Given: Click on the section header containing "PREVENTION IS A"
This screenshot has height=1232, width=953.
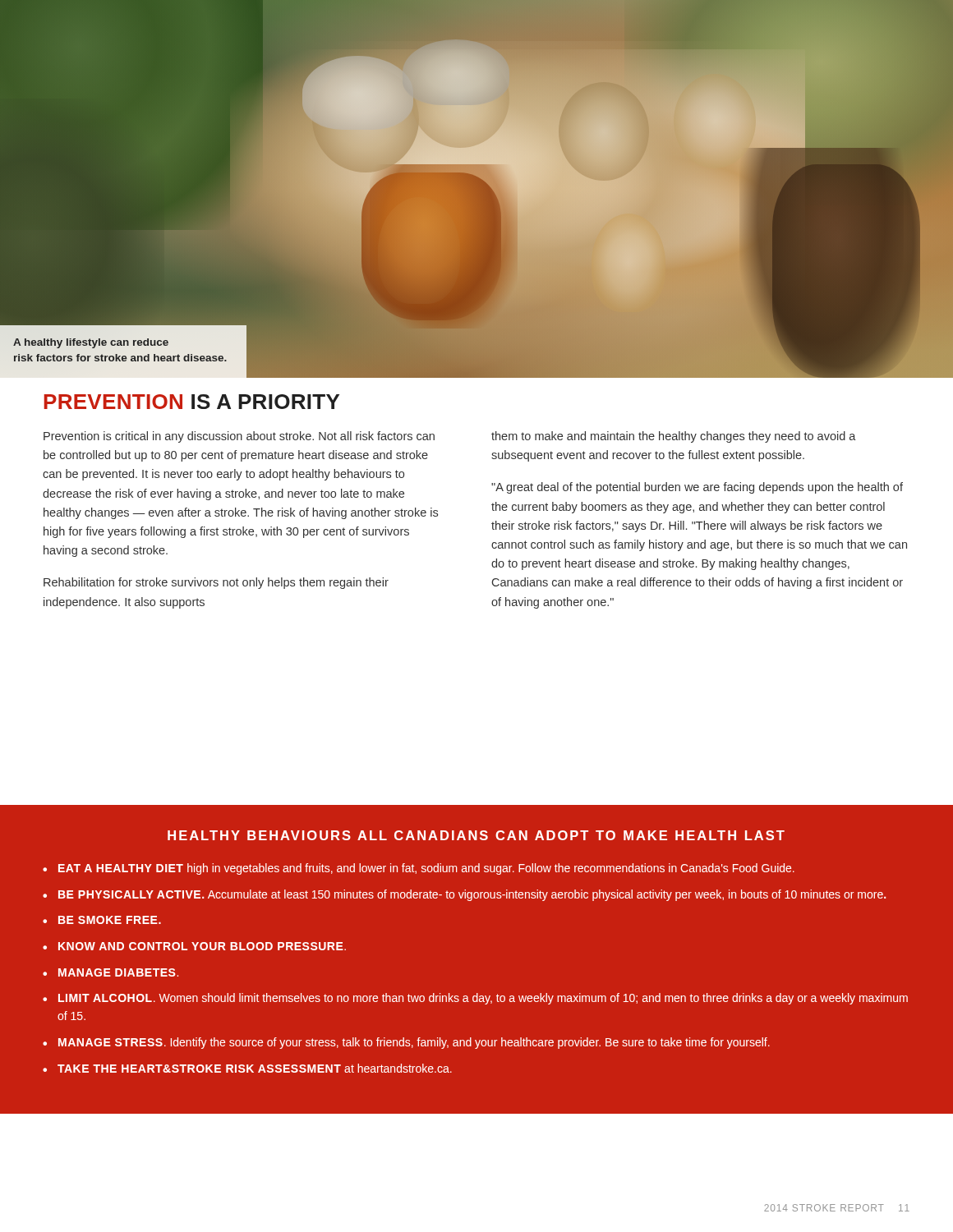Looking at the screenshot, I should 191,402.
